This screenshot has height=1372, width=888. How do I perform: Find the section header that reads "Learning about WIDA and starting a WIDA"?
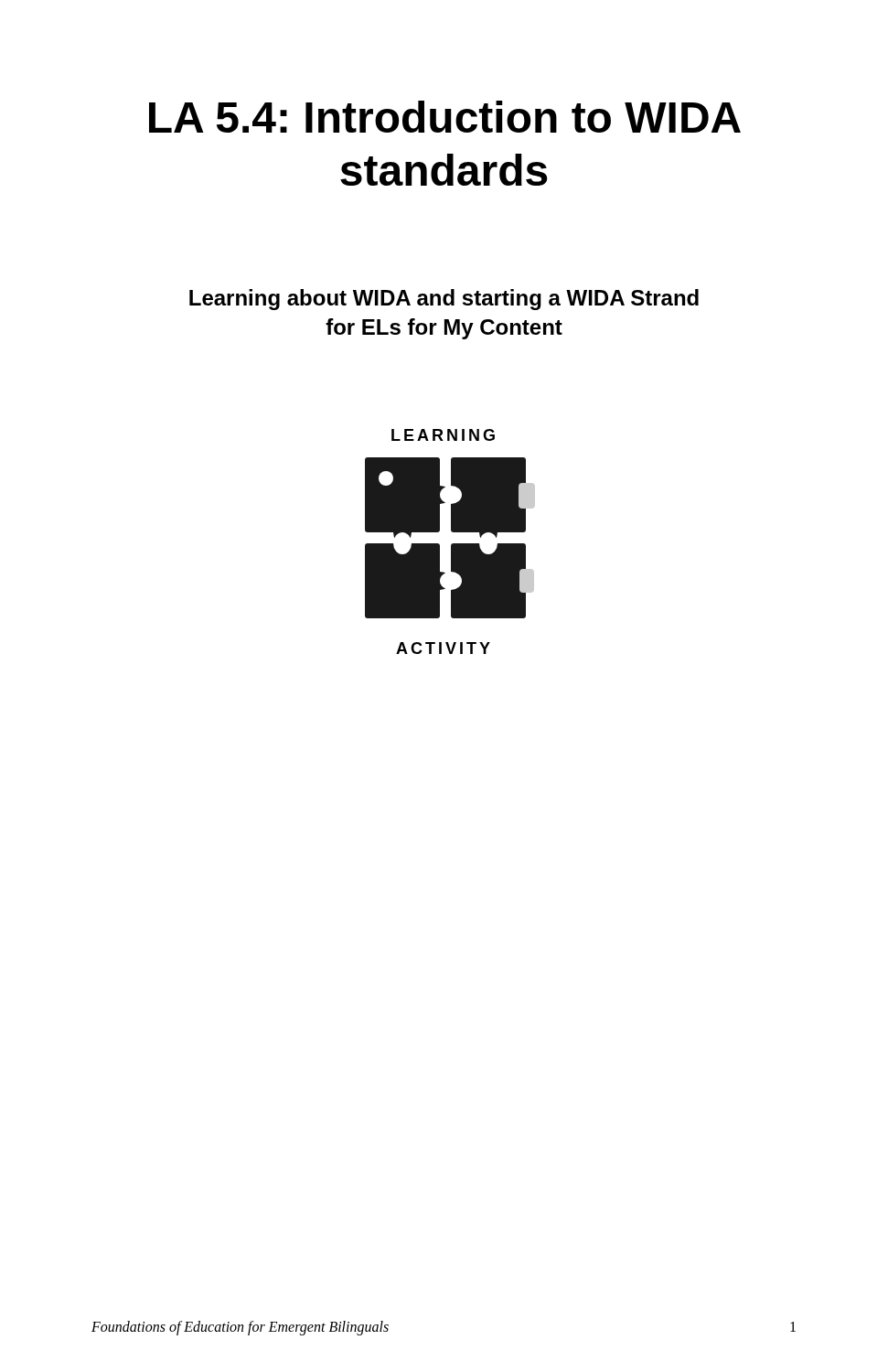(444, 313)
